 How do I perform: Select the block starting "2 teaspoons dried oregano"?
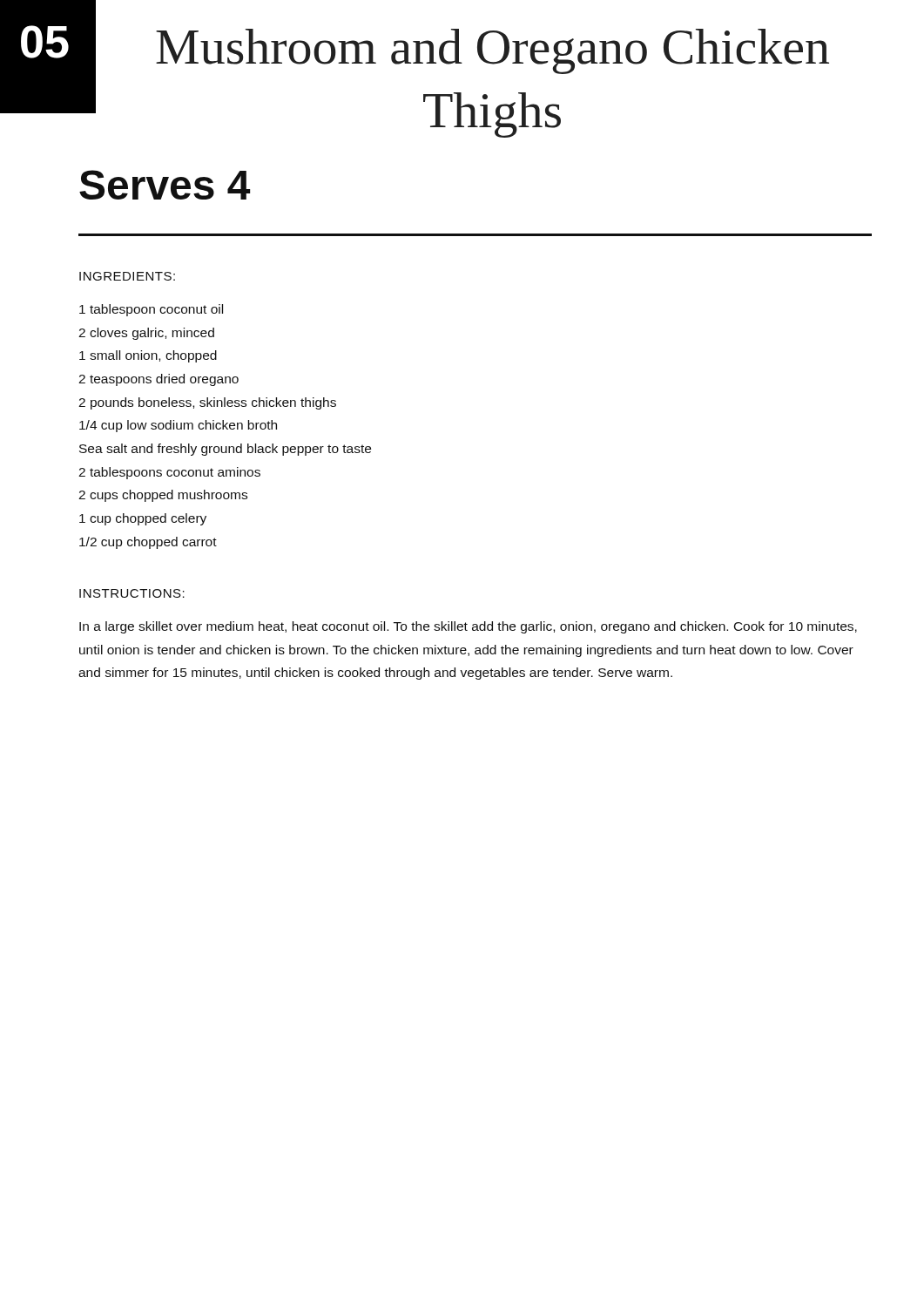[159, 379]
